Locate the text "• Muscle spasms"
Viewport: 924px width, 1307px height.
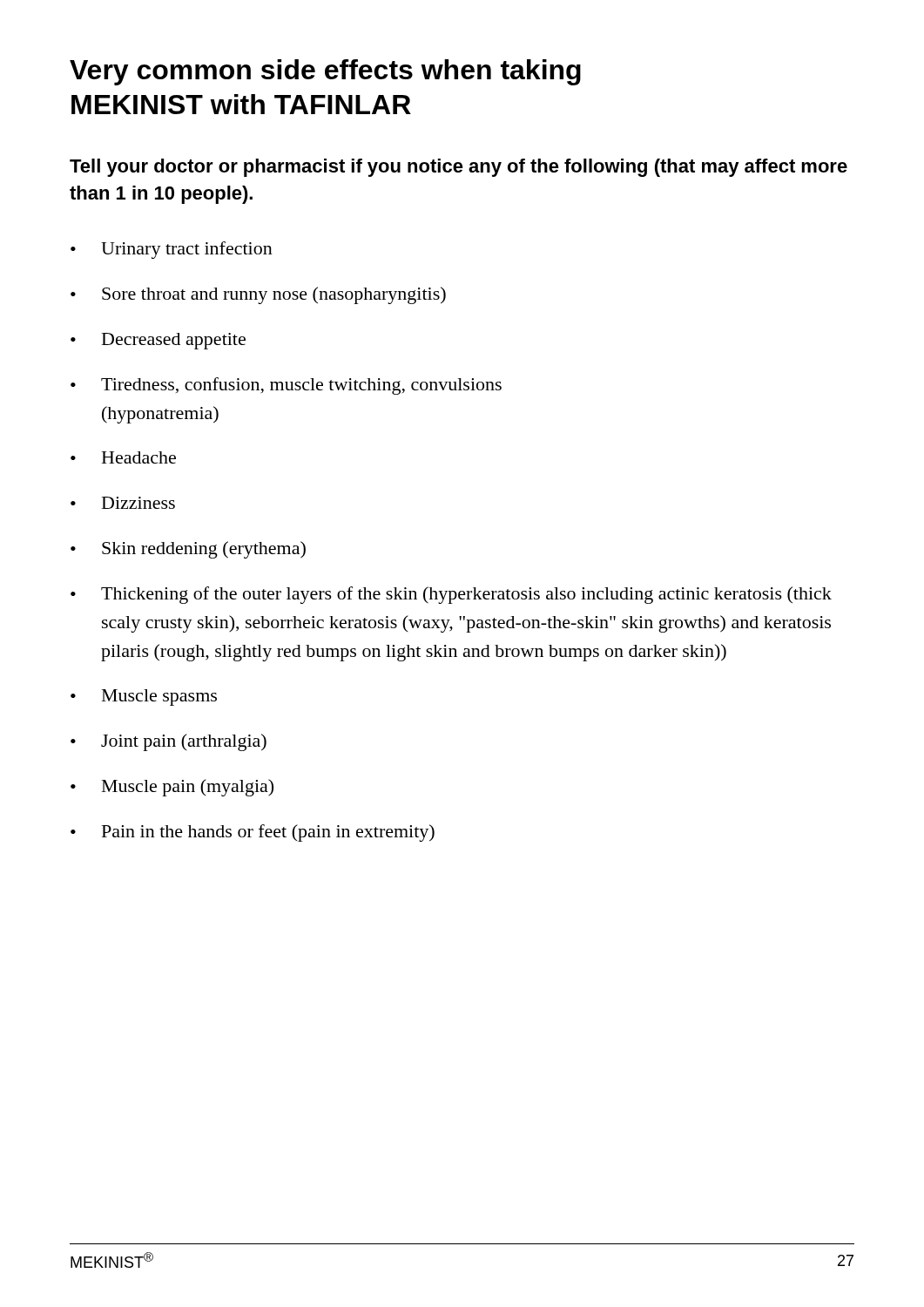(x=144, y=698)
